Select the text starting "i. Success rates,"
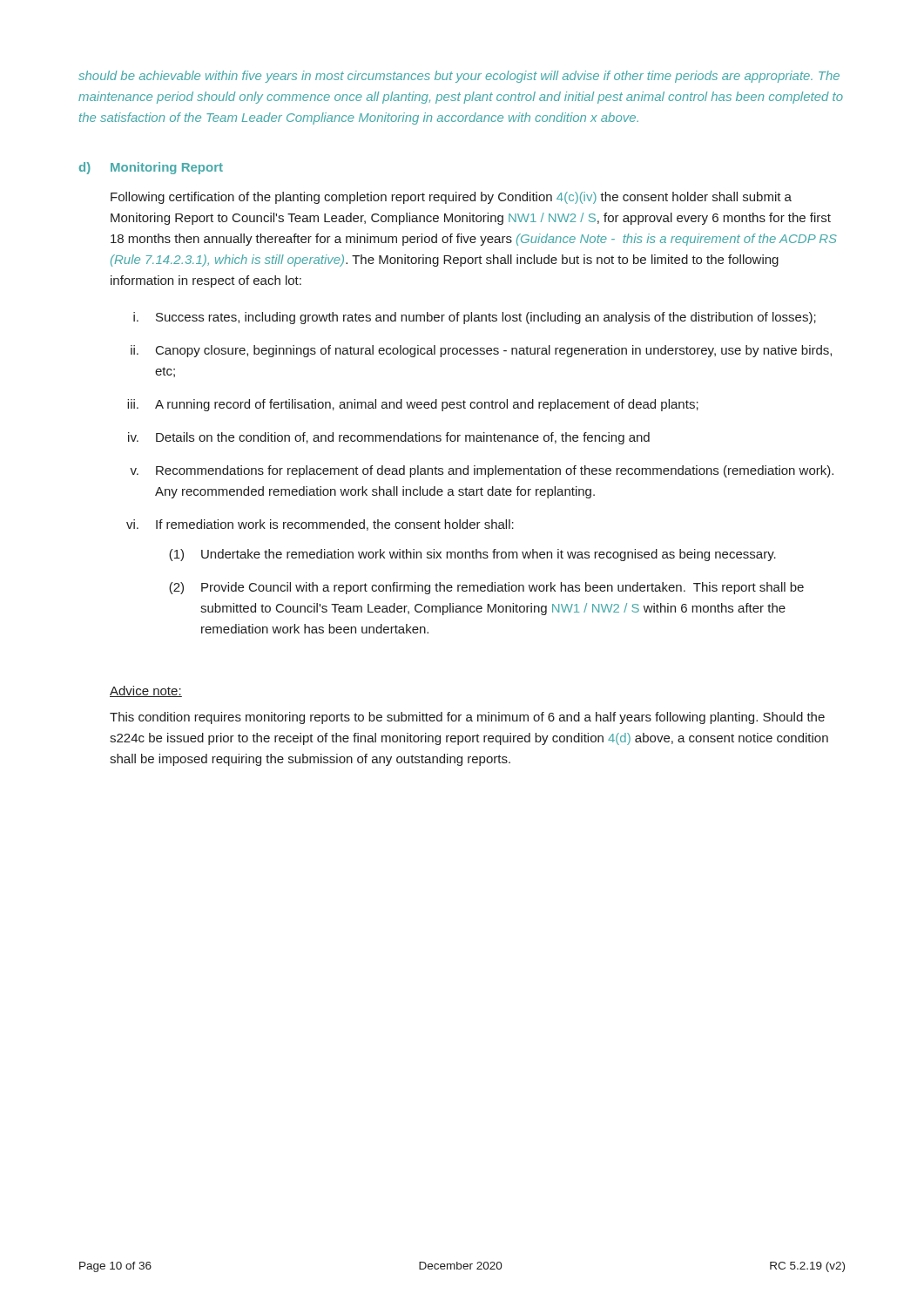This screenshot has width=924, height=1307. tap(478, 317)
